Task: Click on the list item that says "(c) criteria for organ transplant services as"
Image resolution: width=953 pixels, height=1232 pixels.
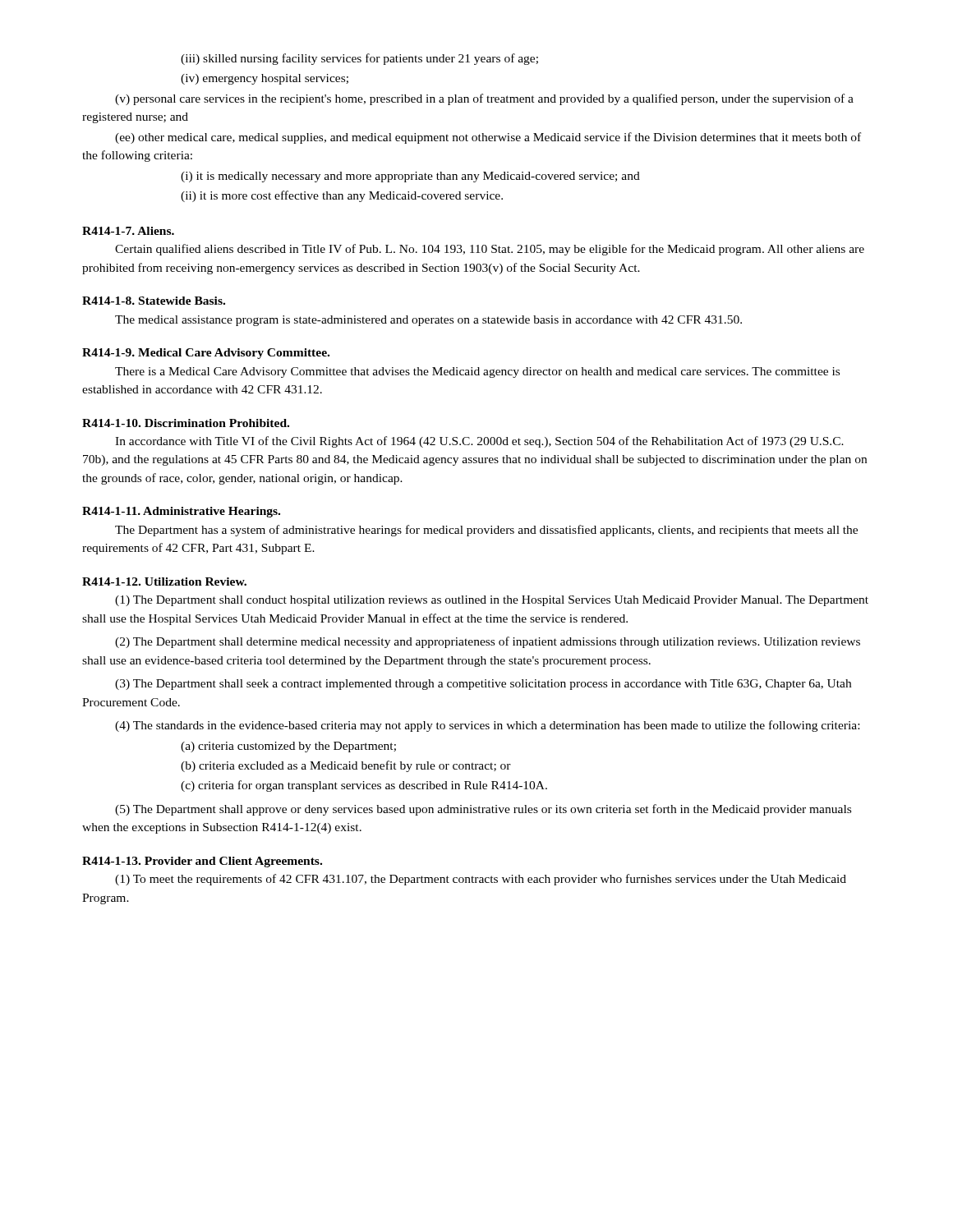Action: coord(364,785)
